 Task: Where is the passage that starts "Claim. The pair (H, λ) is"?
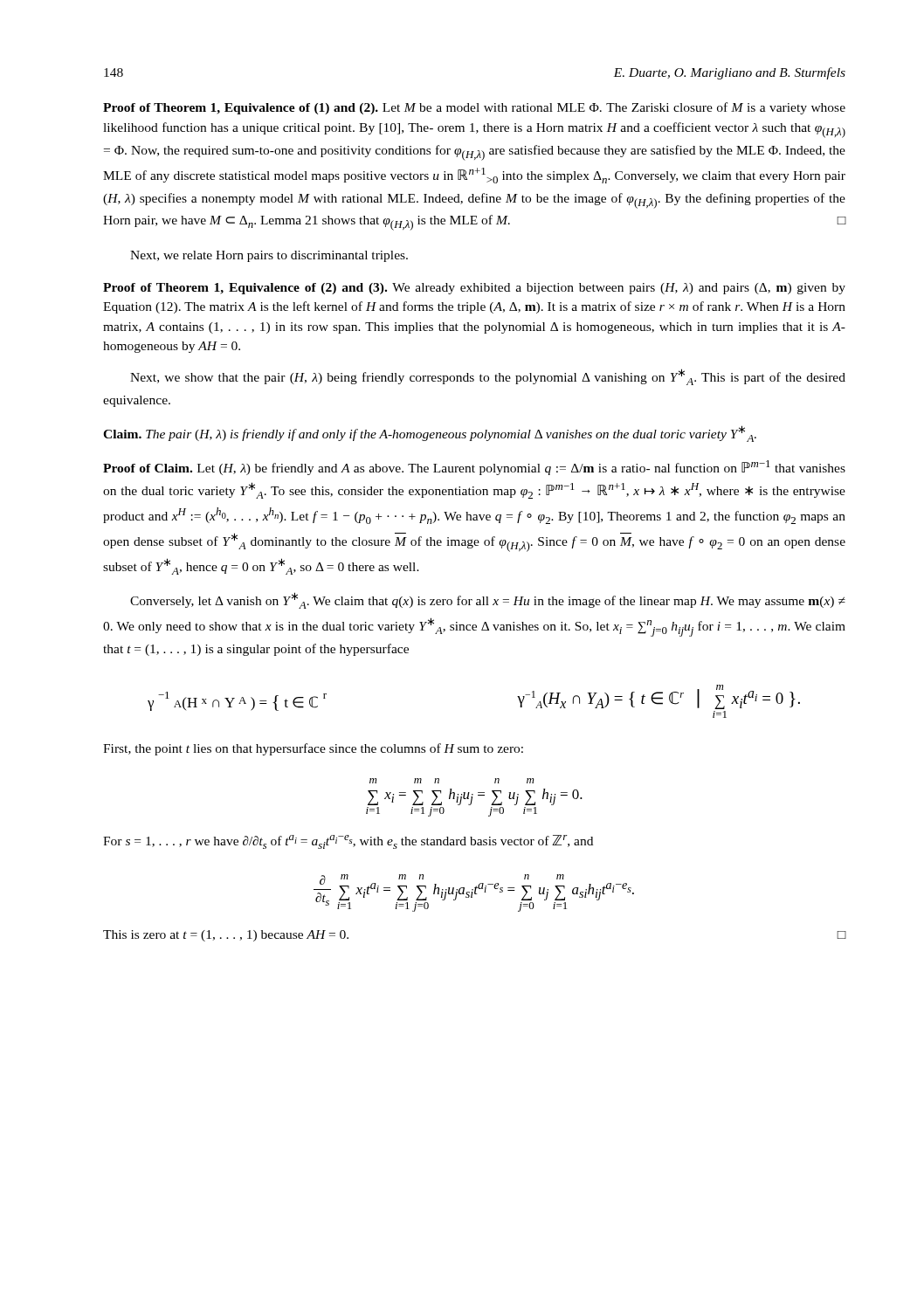[474, 434]
